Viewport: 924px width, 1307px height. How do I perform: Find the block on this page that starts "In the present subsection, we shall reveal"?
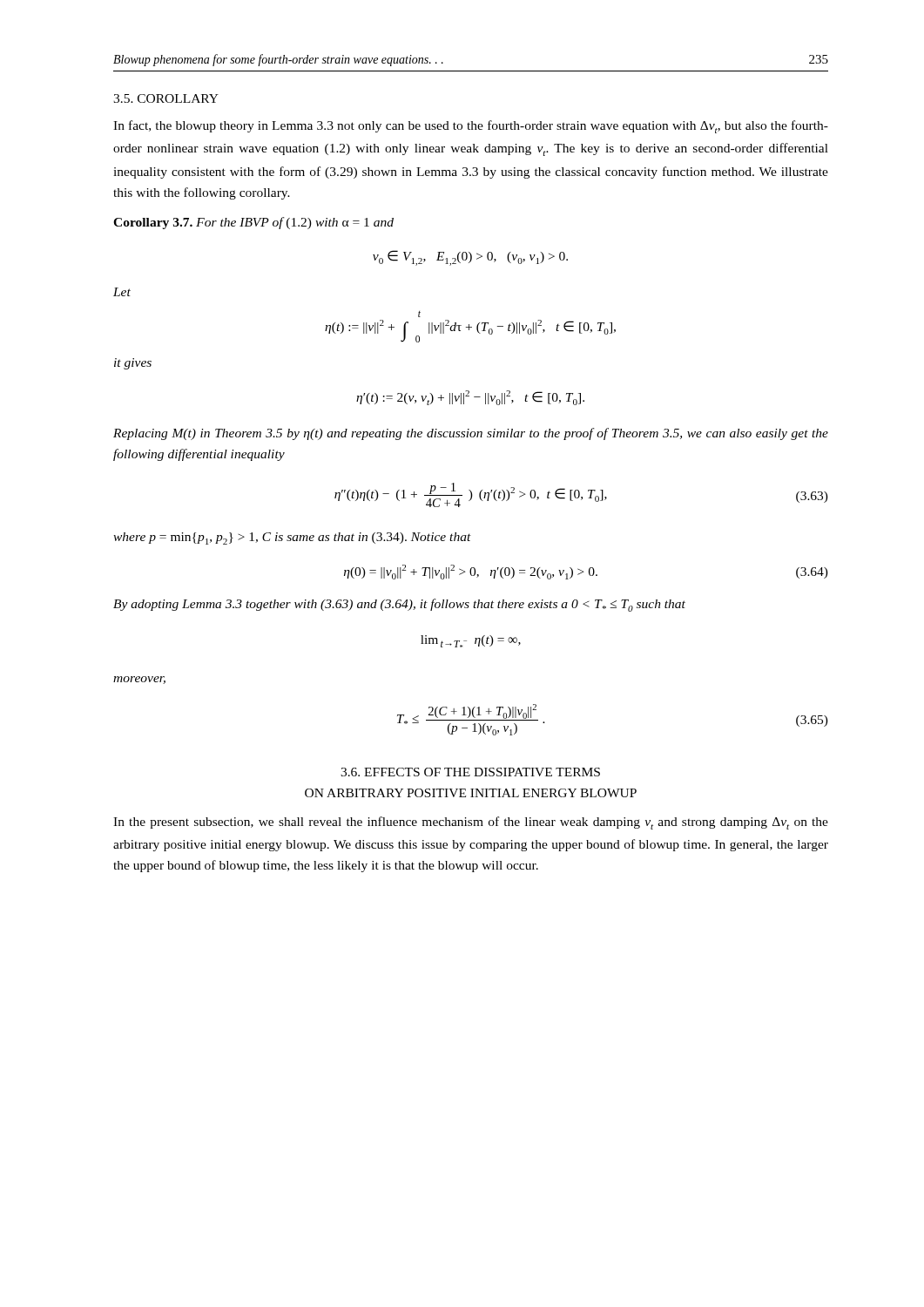pyautogui.click(x=471, y=843)
